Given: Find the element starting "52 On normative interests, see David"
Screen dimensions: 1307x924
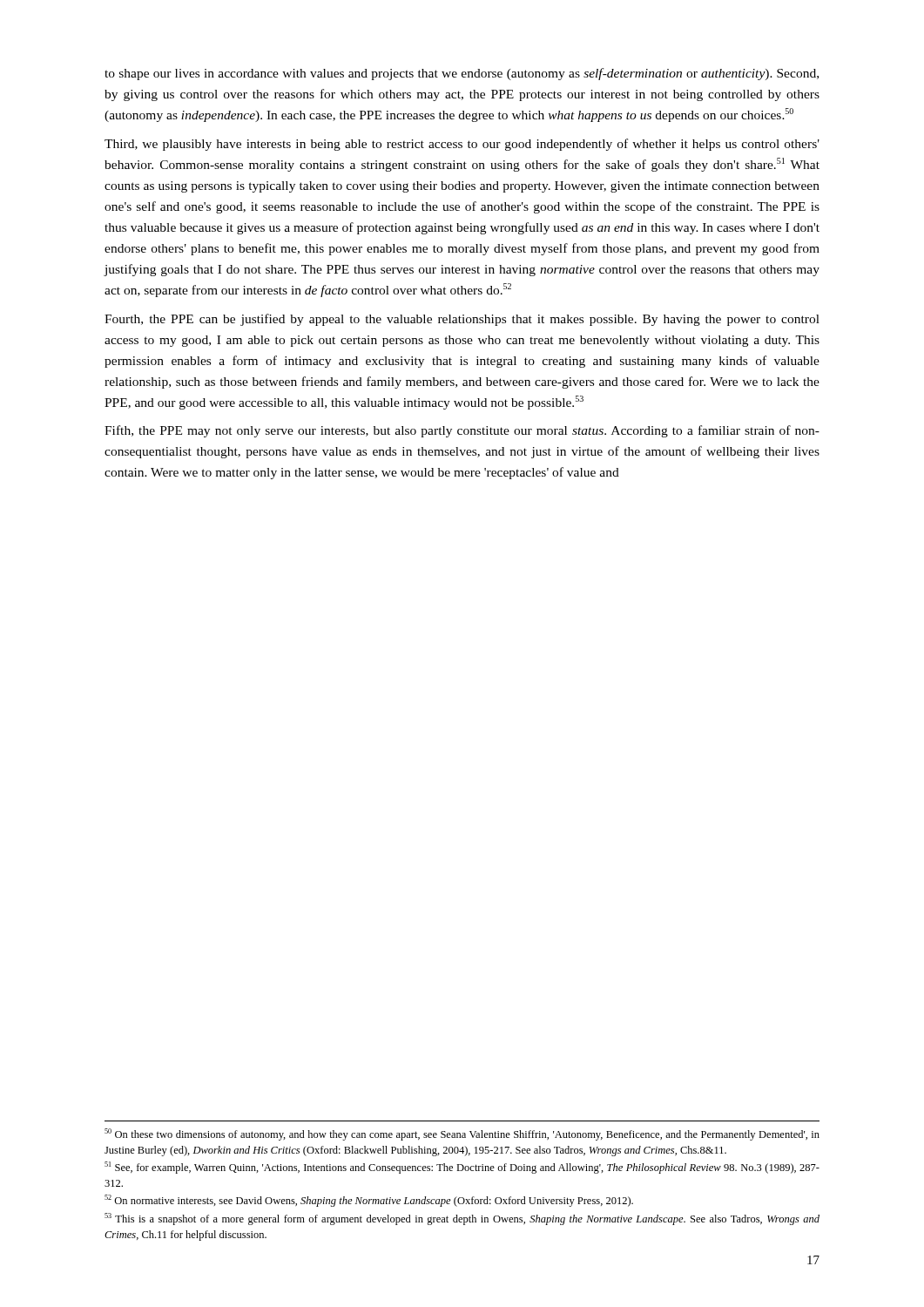Looking at the screenshot, I should [369, 1201].
